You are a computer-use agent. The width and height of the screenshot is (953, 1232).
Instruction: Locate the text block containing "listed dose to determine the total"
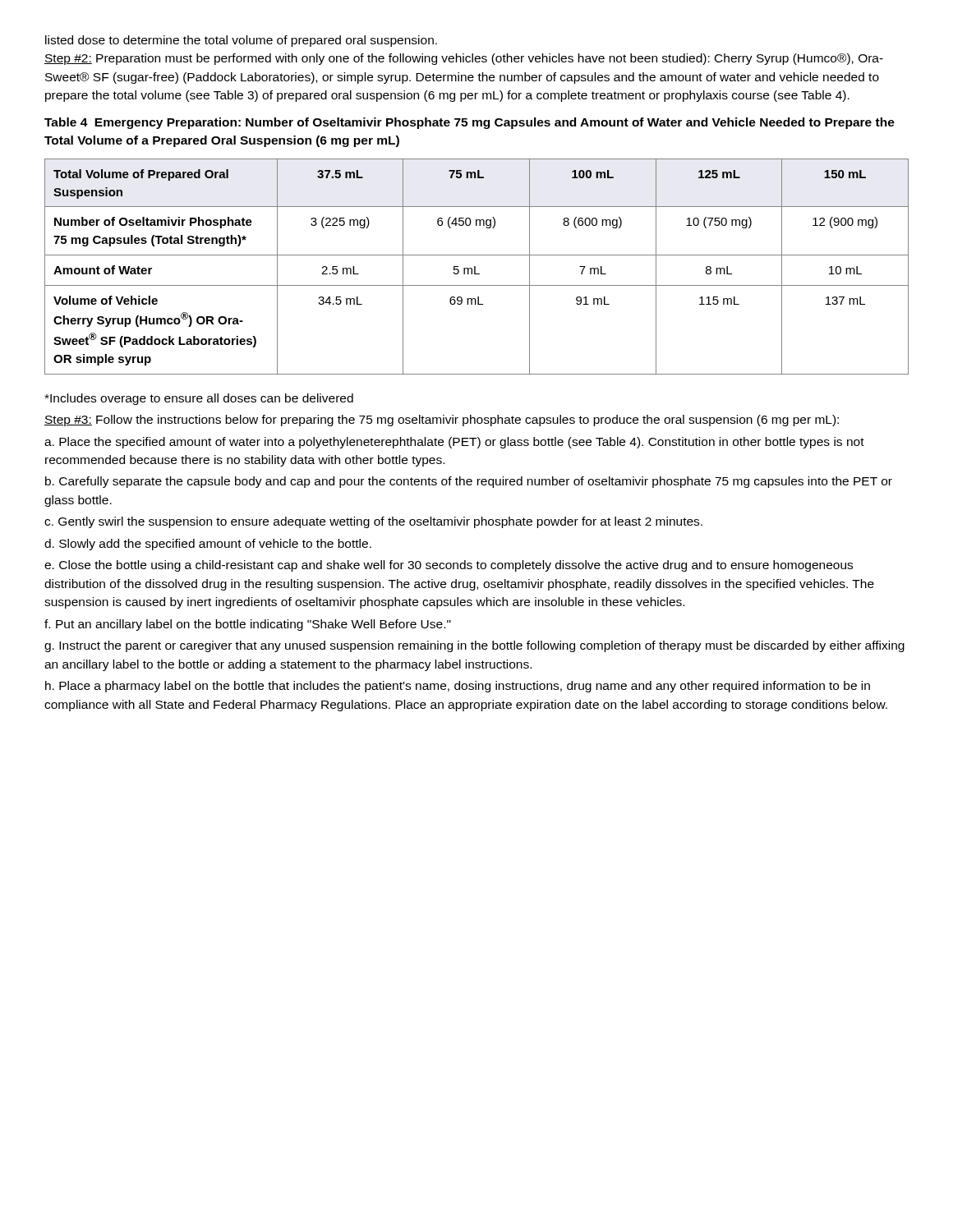coord(464,68)
